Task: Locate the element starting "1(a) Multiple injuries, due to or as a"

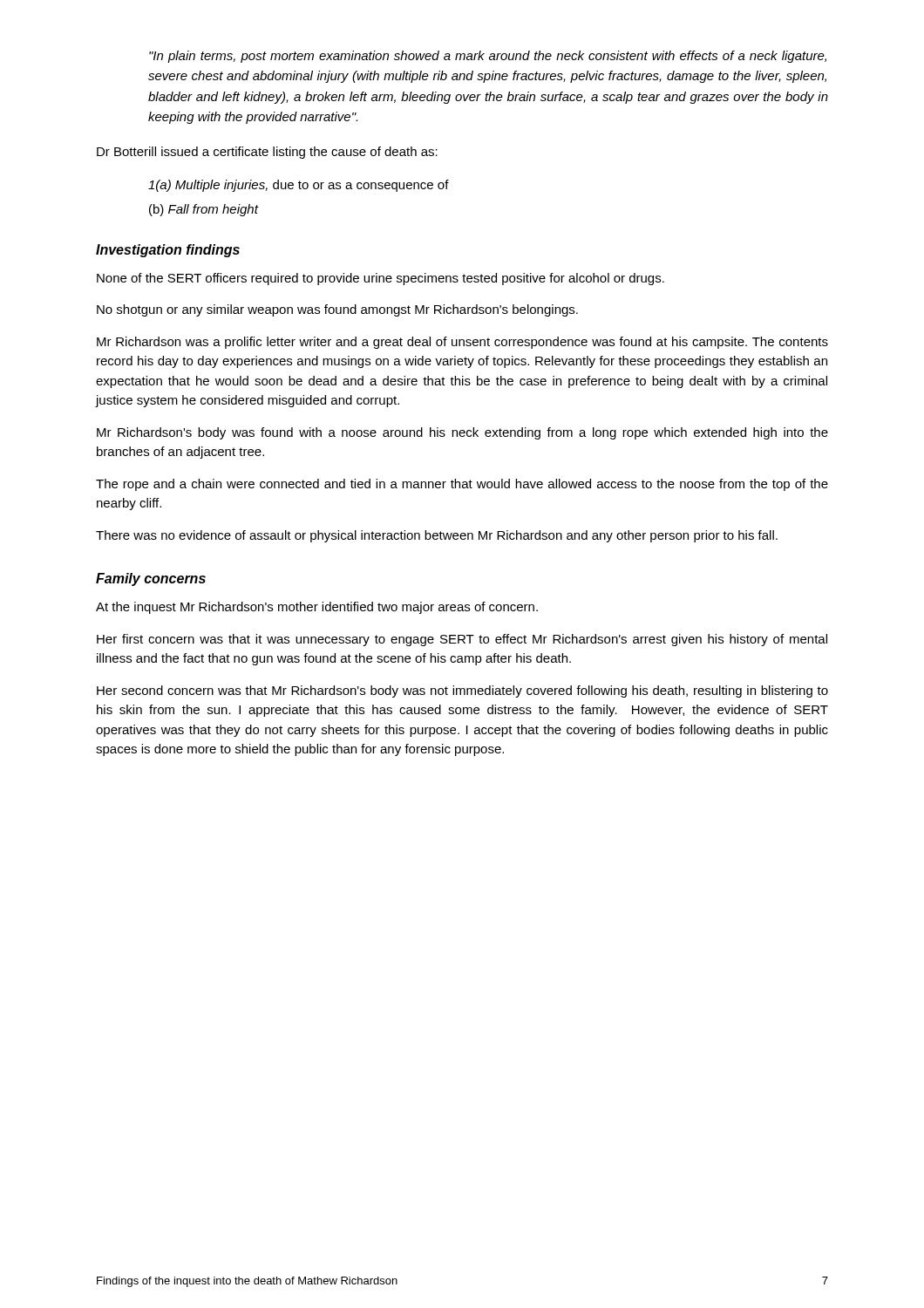Action: click(298, 184)
